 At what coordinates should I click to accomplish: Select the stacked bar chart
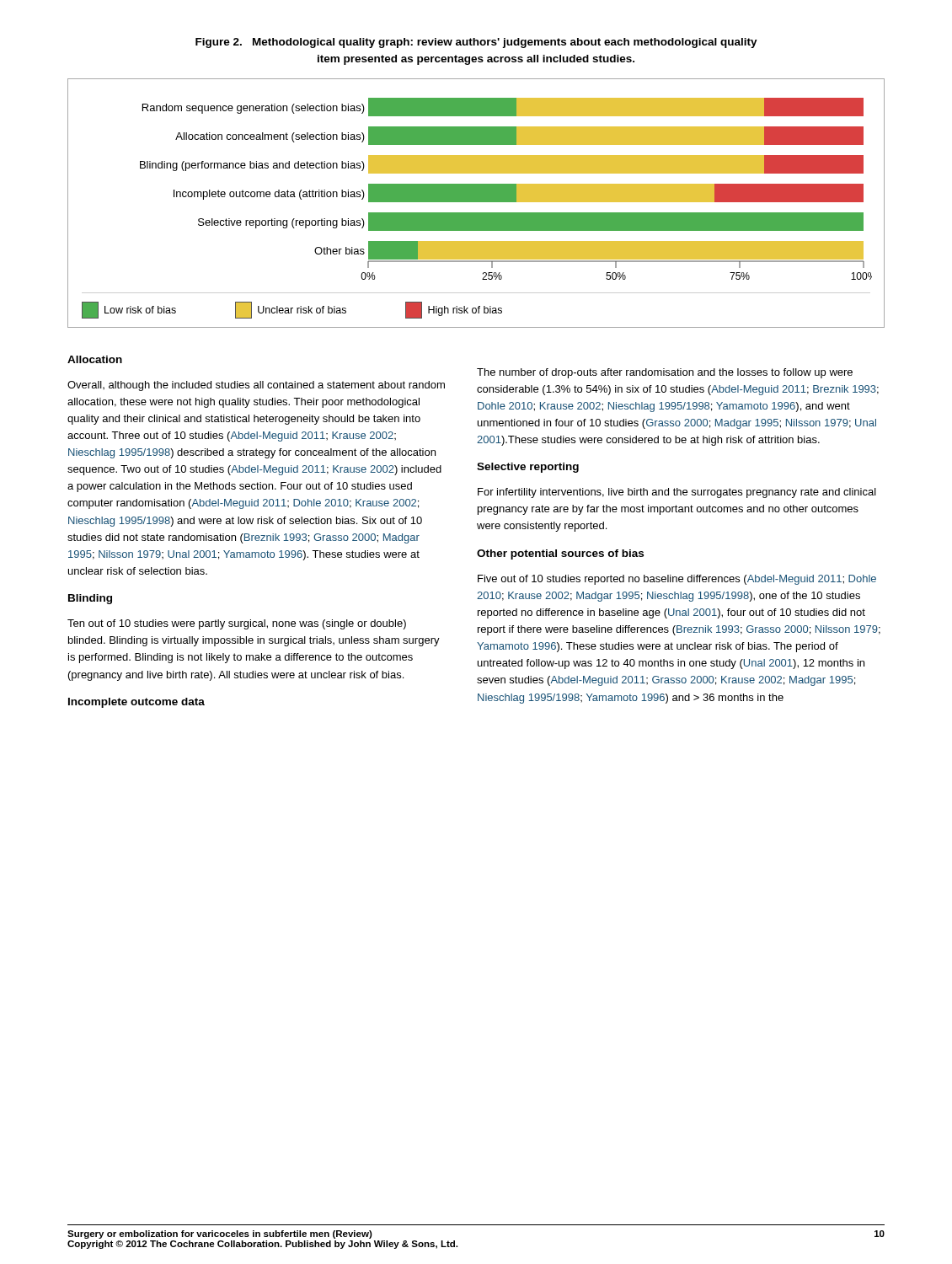click(476, 203)
